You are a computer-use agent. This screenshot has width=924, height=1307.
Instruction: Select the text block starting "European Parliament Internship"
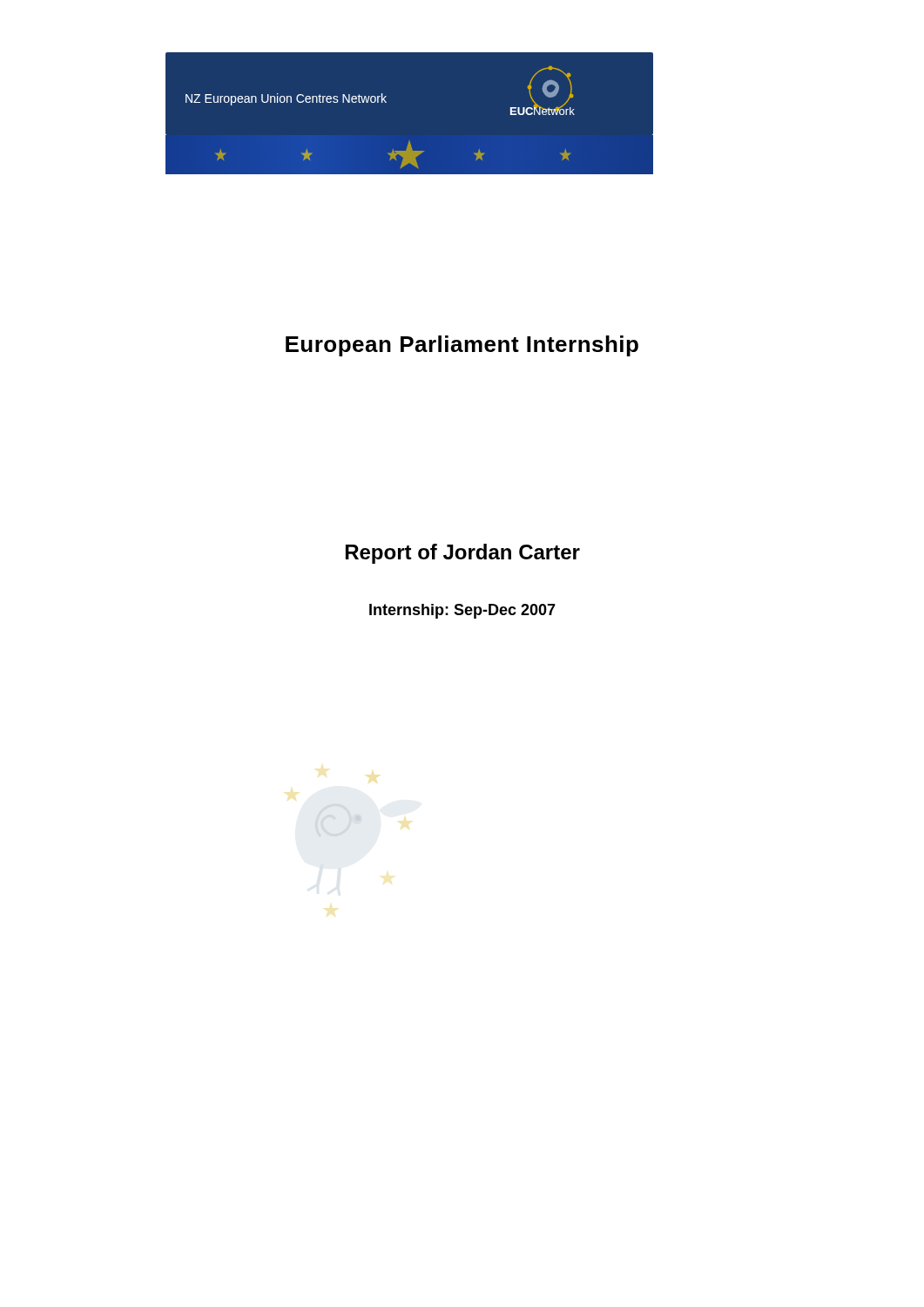coord(462,344)
